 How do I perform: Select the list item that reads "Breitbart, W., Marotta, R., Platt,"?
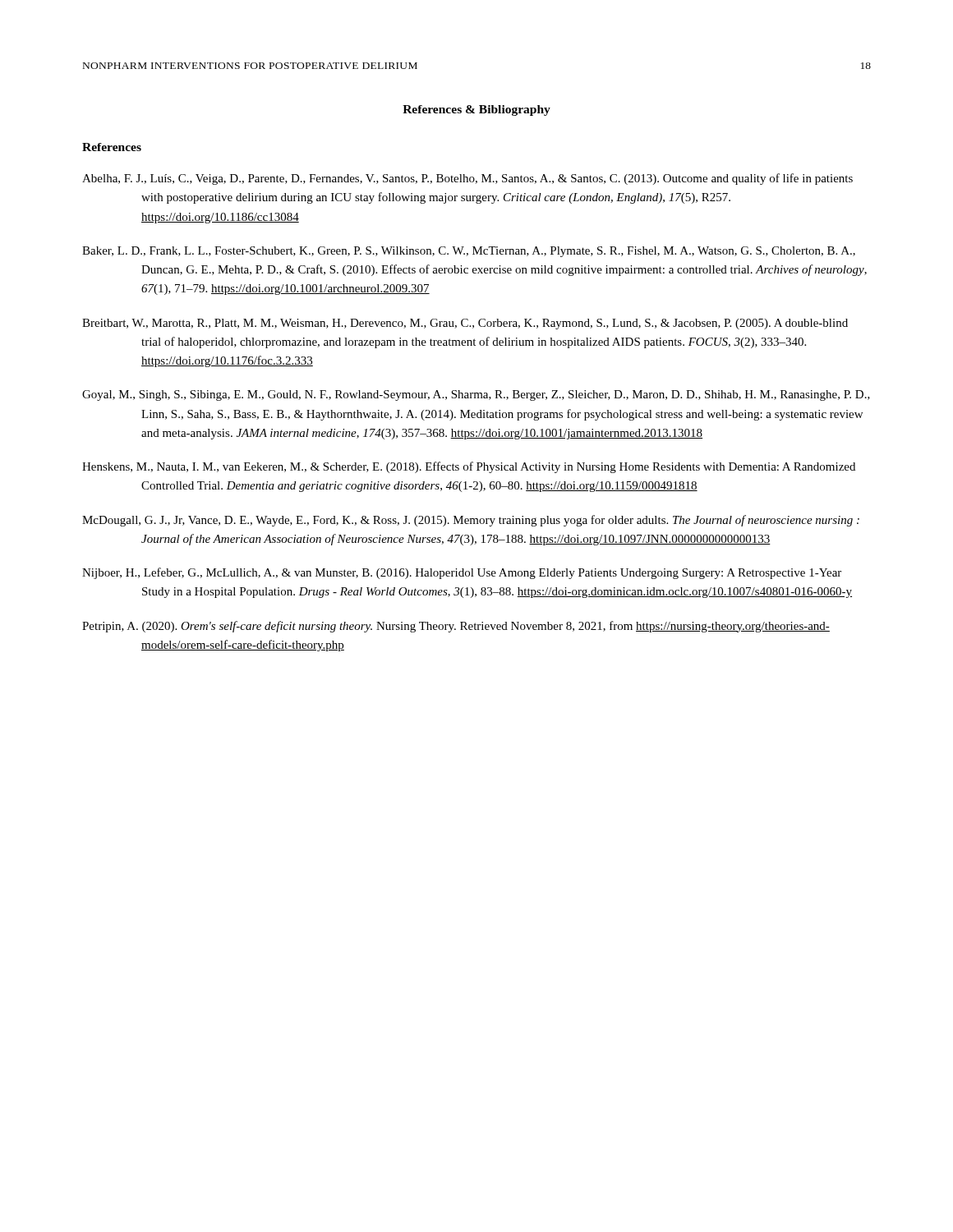click(x=465, y=341)
